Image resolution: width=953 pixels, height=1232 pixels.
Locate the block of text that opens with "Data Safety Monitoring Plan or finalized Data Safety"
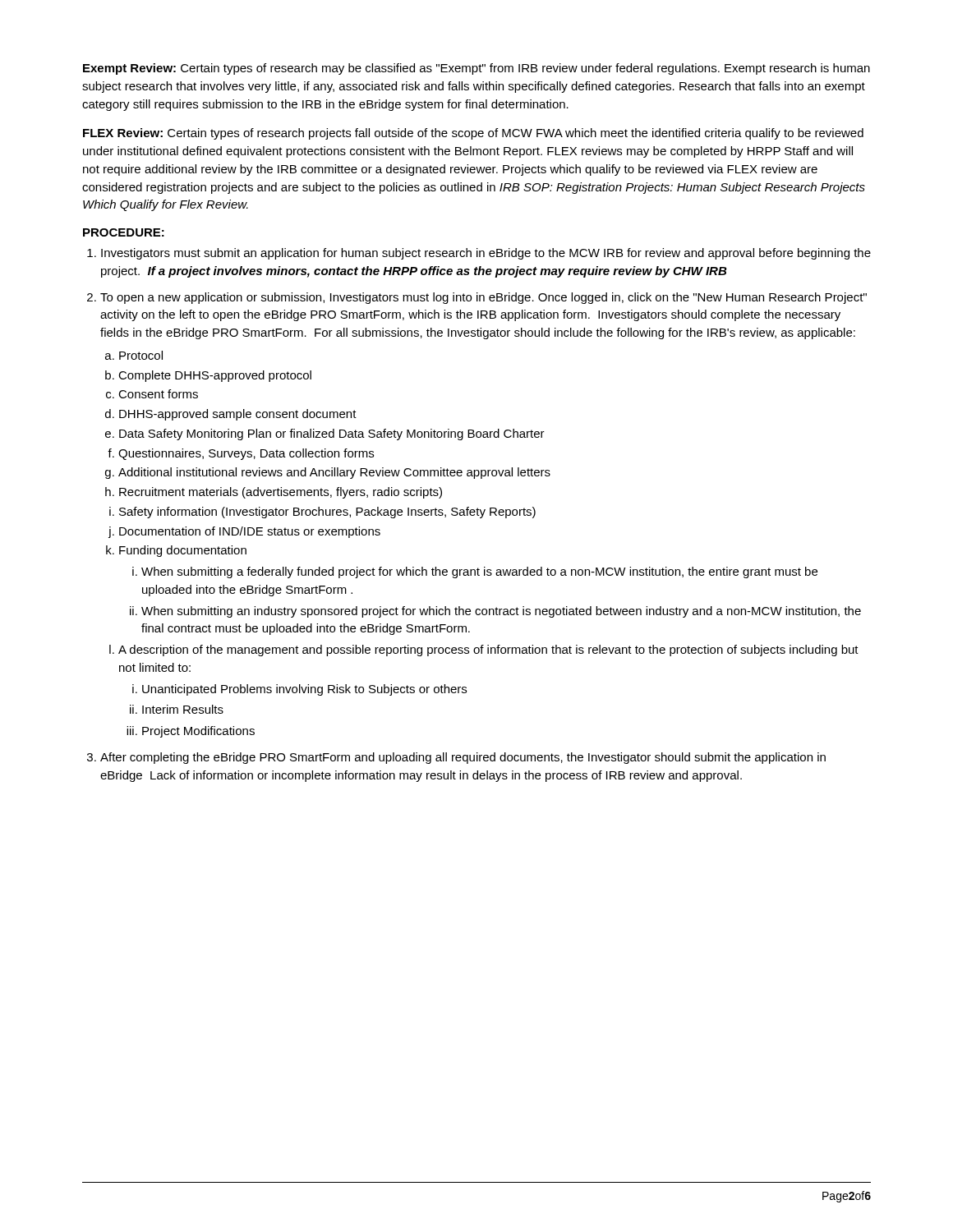(x=331, y=433)
